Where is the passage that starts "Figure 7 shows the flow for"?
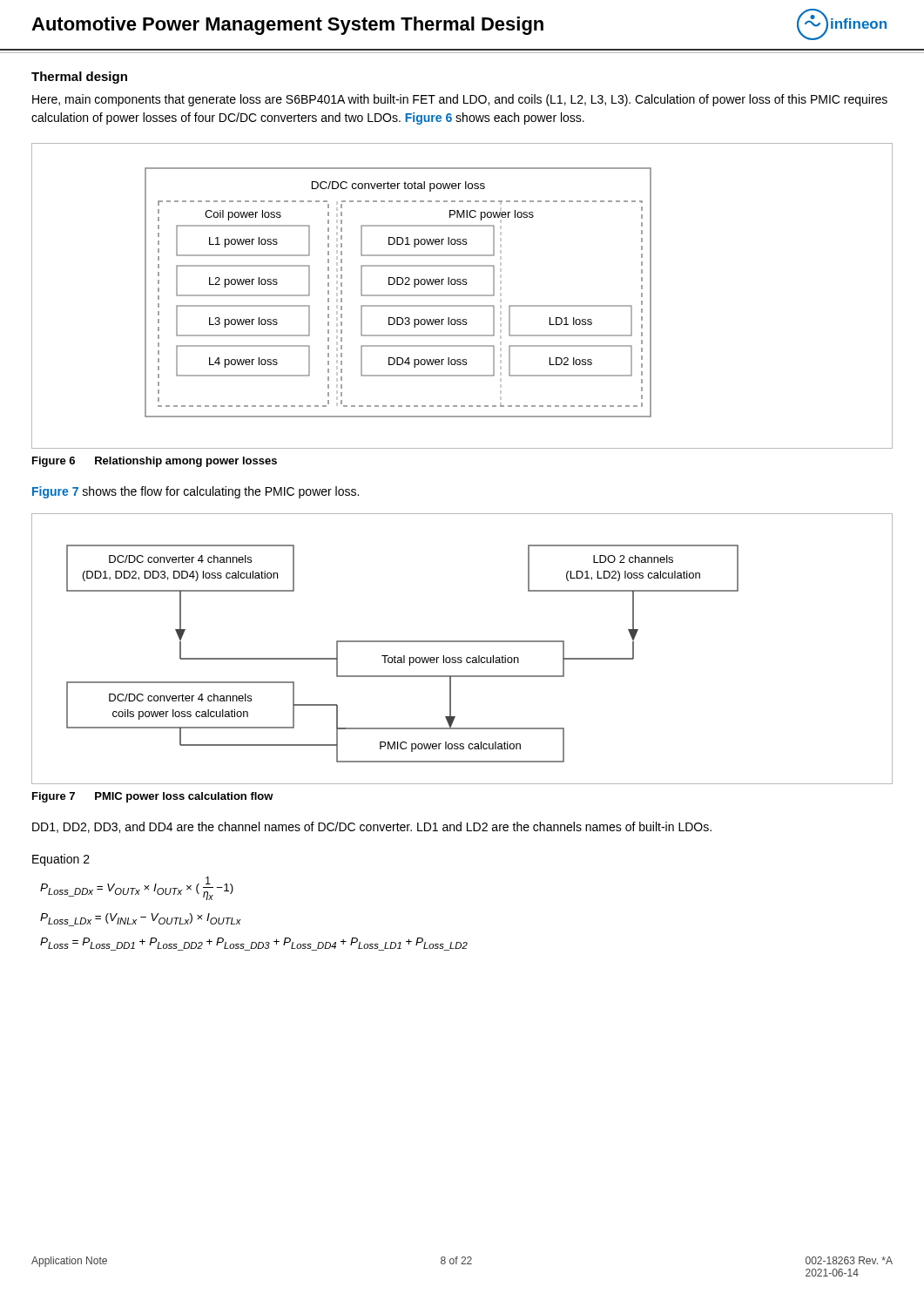Image resolution: width=924 pixels, height=1307 pixels. (196, 491)
